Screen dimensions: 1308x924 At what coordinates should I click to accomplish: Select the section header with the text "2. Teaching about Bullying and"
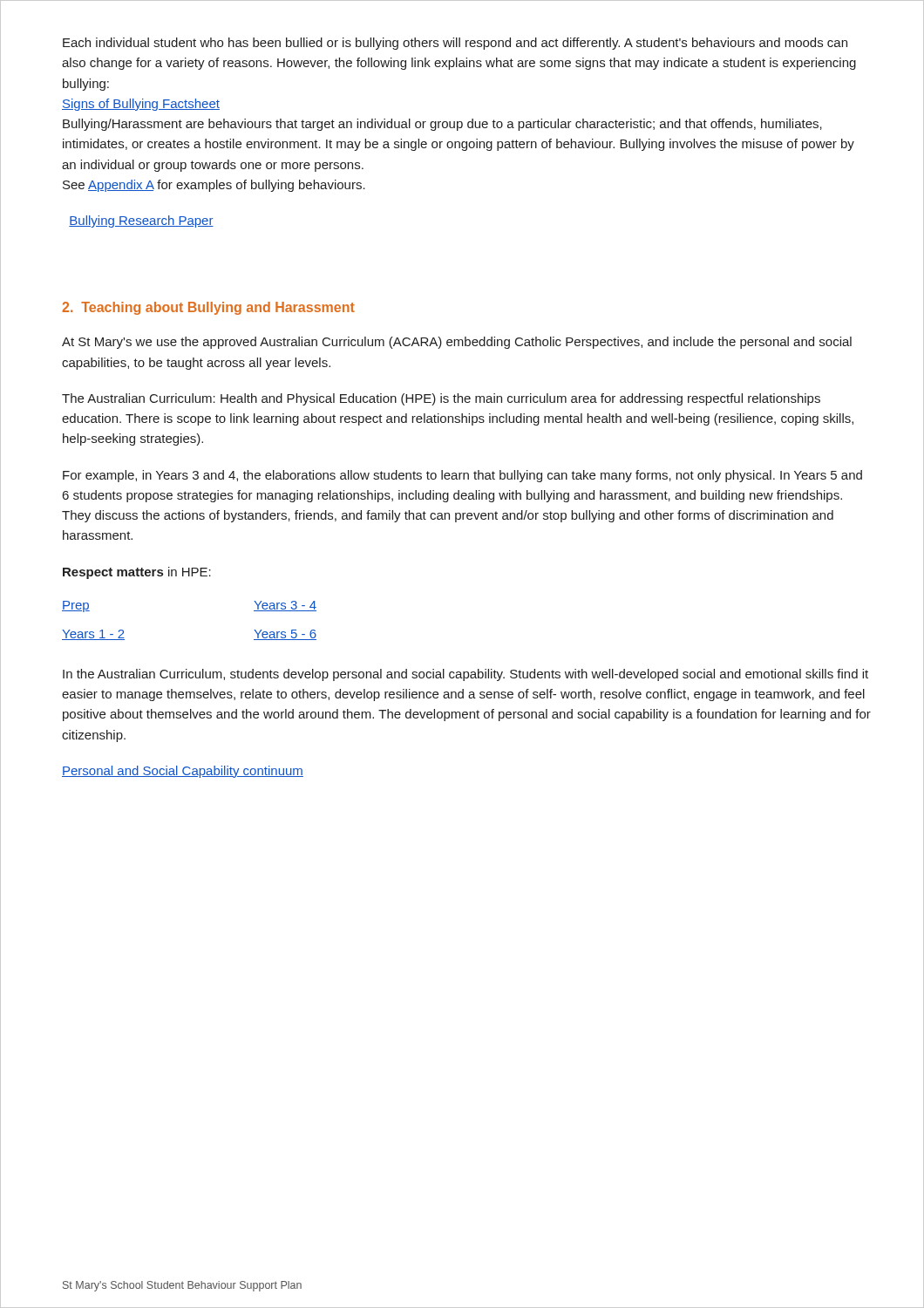(x=208, y=308)
